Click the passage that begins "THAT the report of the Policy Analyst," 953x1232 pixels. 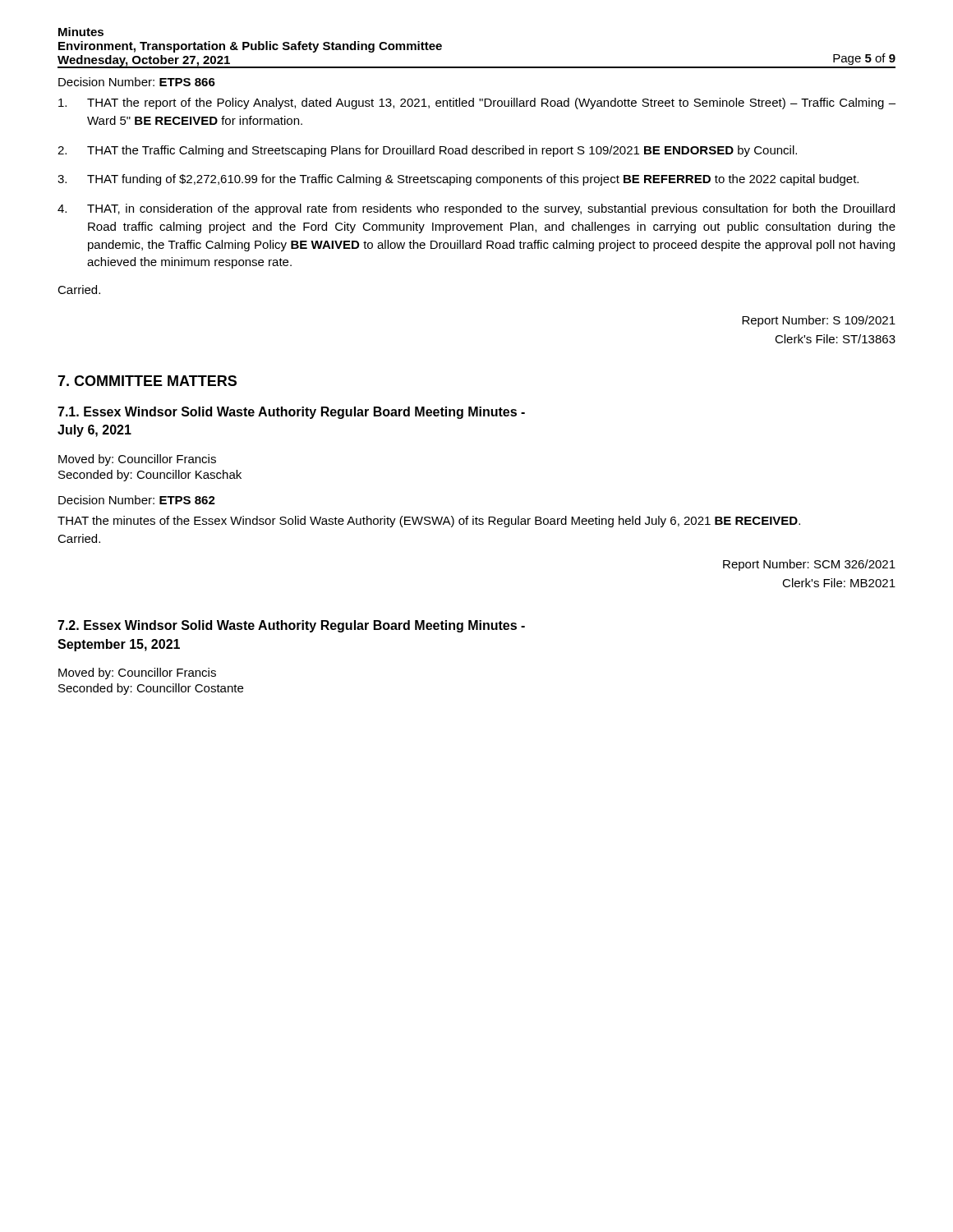pos(476,111)
